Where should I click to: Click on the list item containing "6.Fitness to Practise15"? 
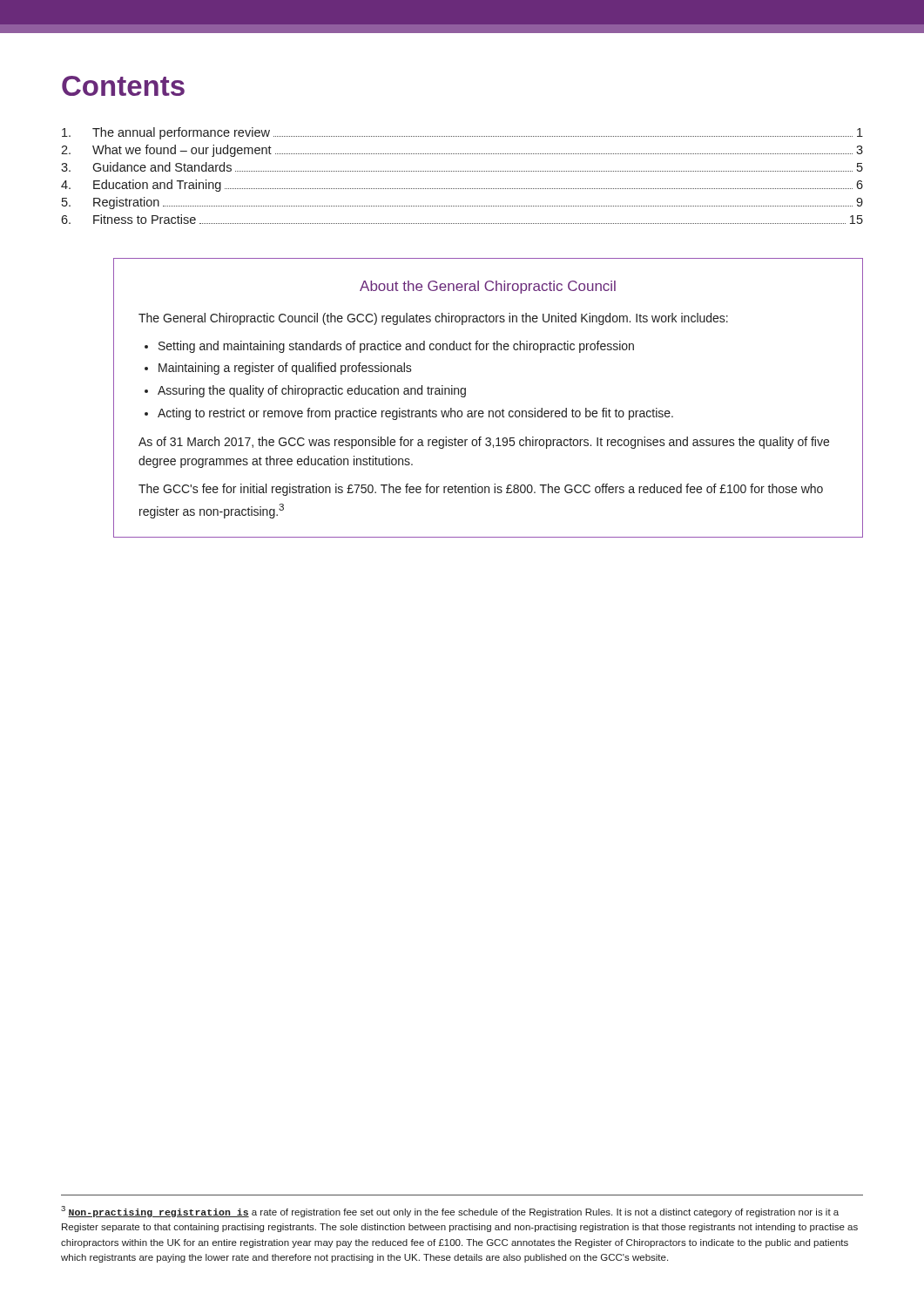point(462,220)
